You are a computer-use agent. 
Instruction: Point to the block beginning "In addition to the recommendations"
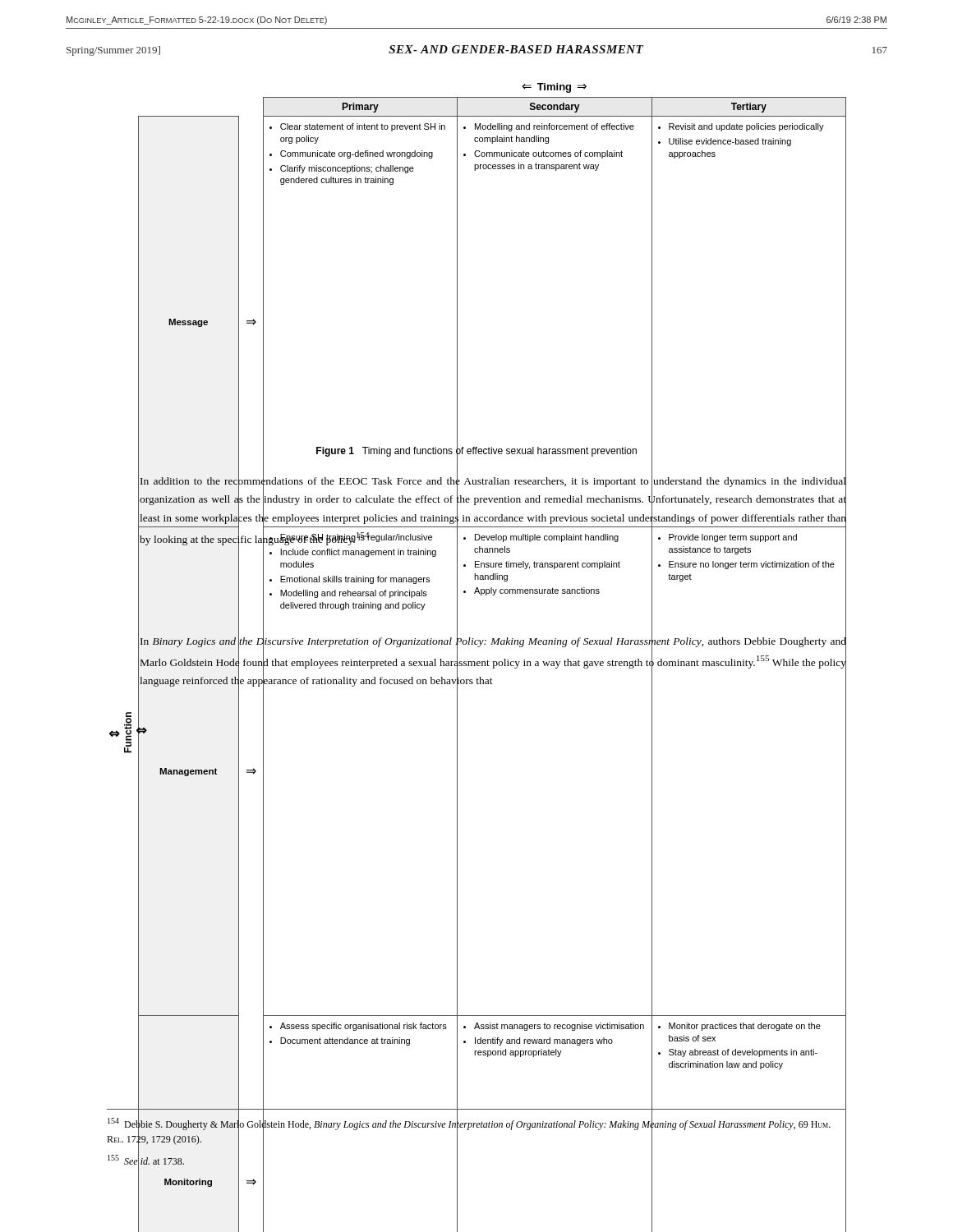click(x=493, y=510)
